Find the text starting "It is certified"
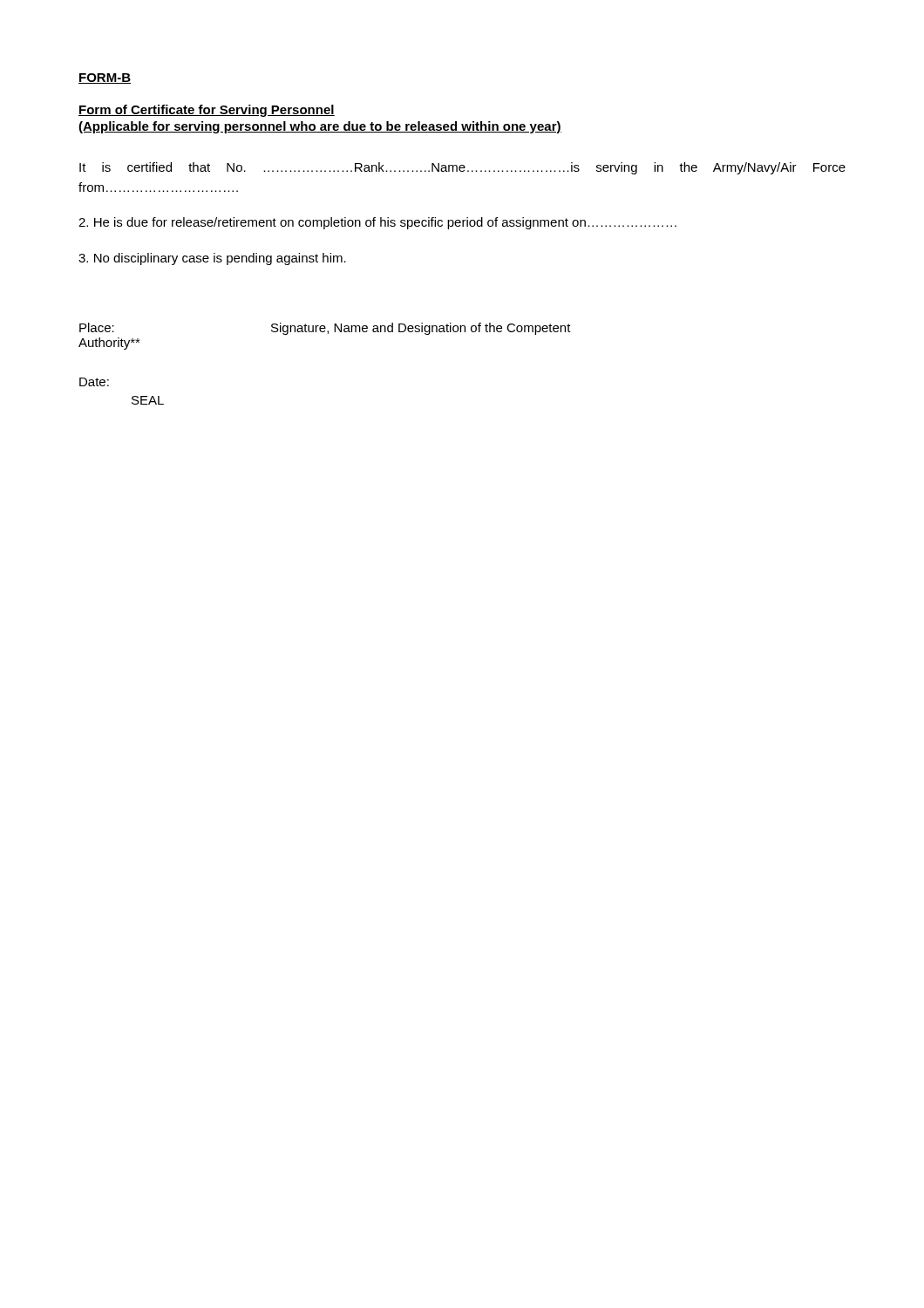Image resolution: width=924 pixels, height=1308 pixels. coord(462,177)
